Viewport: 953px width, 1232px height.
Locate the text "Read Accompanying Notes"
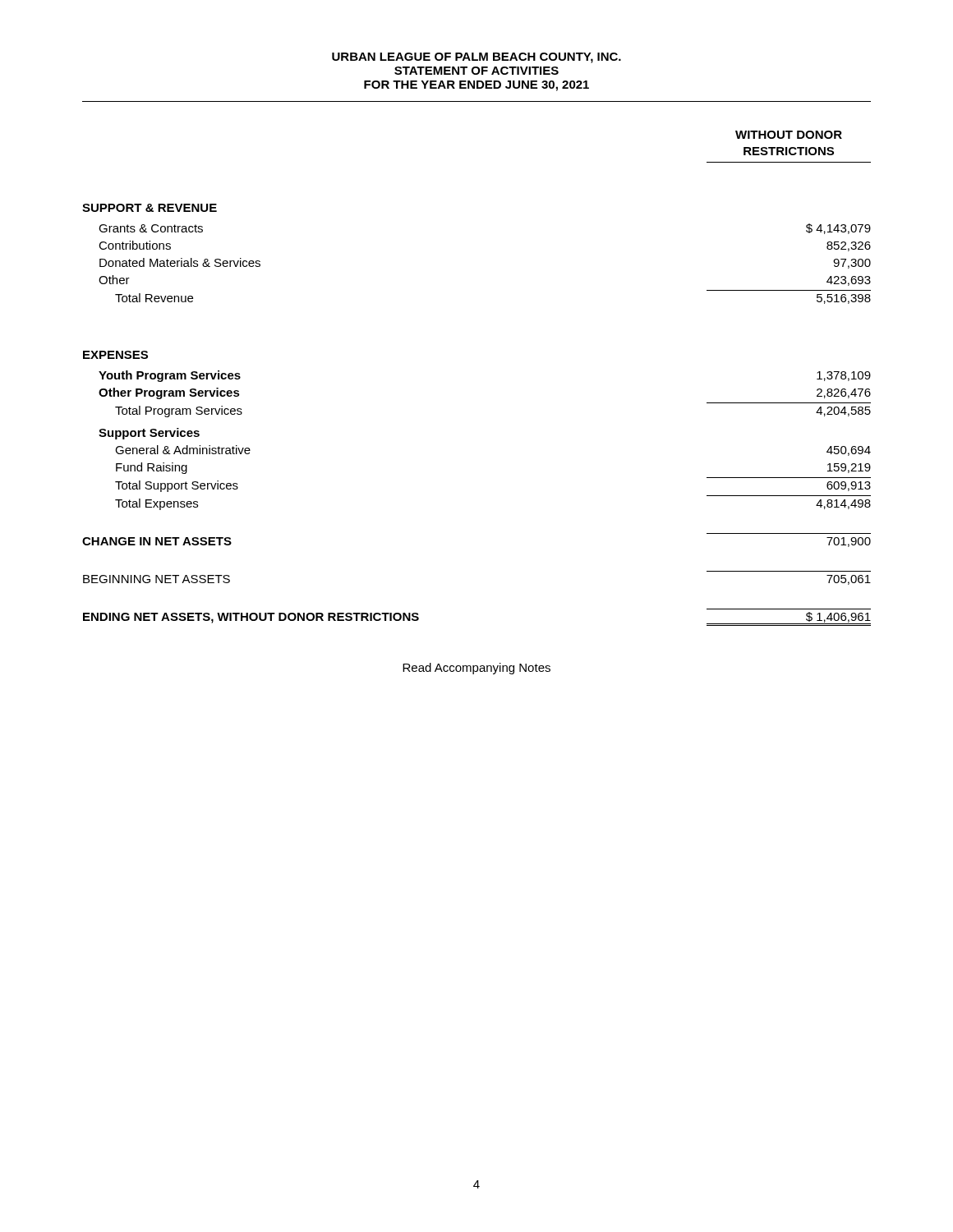pos(476,667)
